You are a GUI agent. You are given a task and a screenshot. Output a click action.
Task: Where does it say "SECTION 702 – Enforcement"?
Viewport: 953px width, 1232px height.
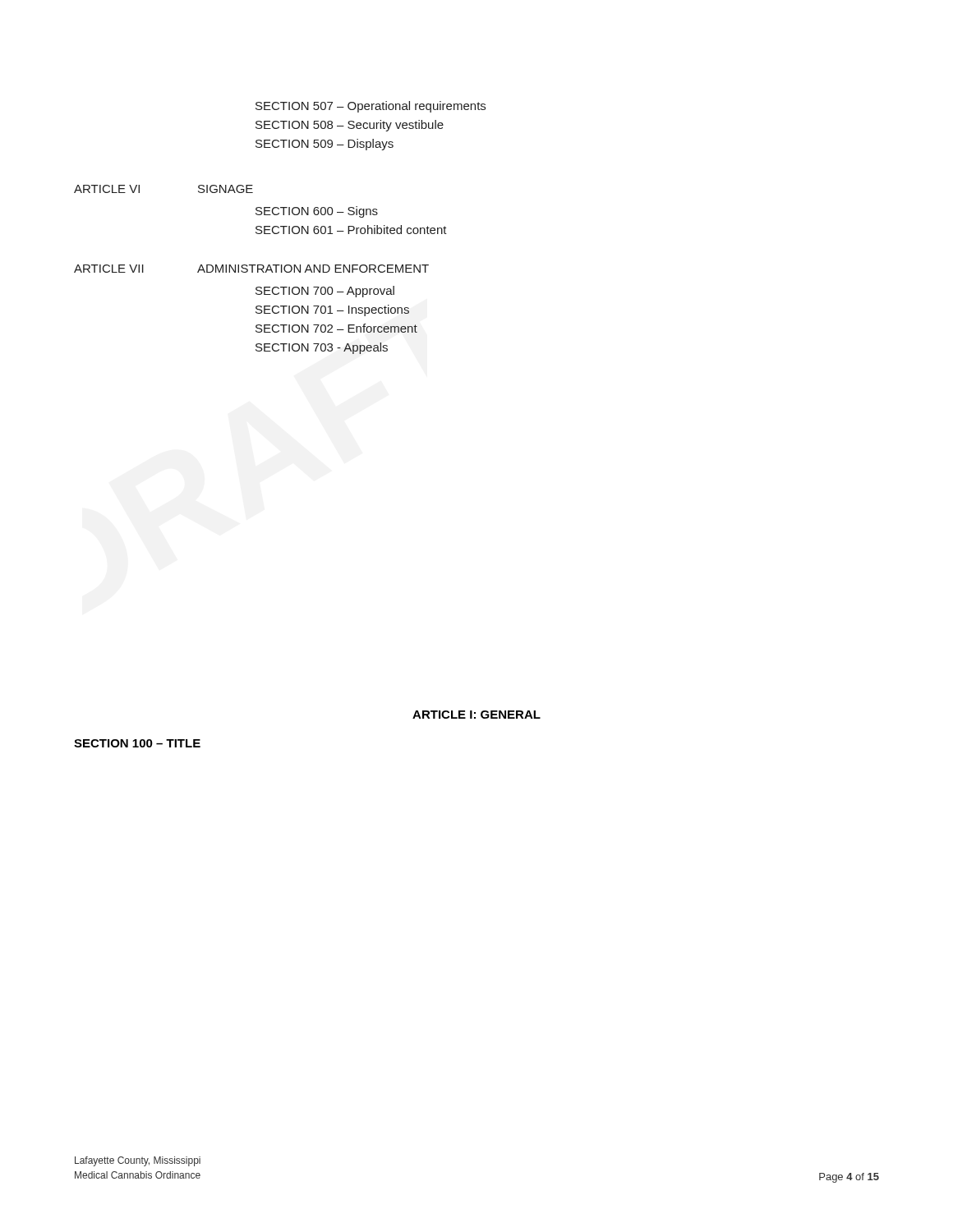point(336,328)
